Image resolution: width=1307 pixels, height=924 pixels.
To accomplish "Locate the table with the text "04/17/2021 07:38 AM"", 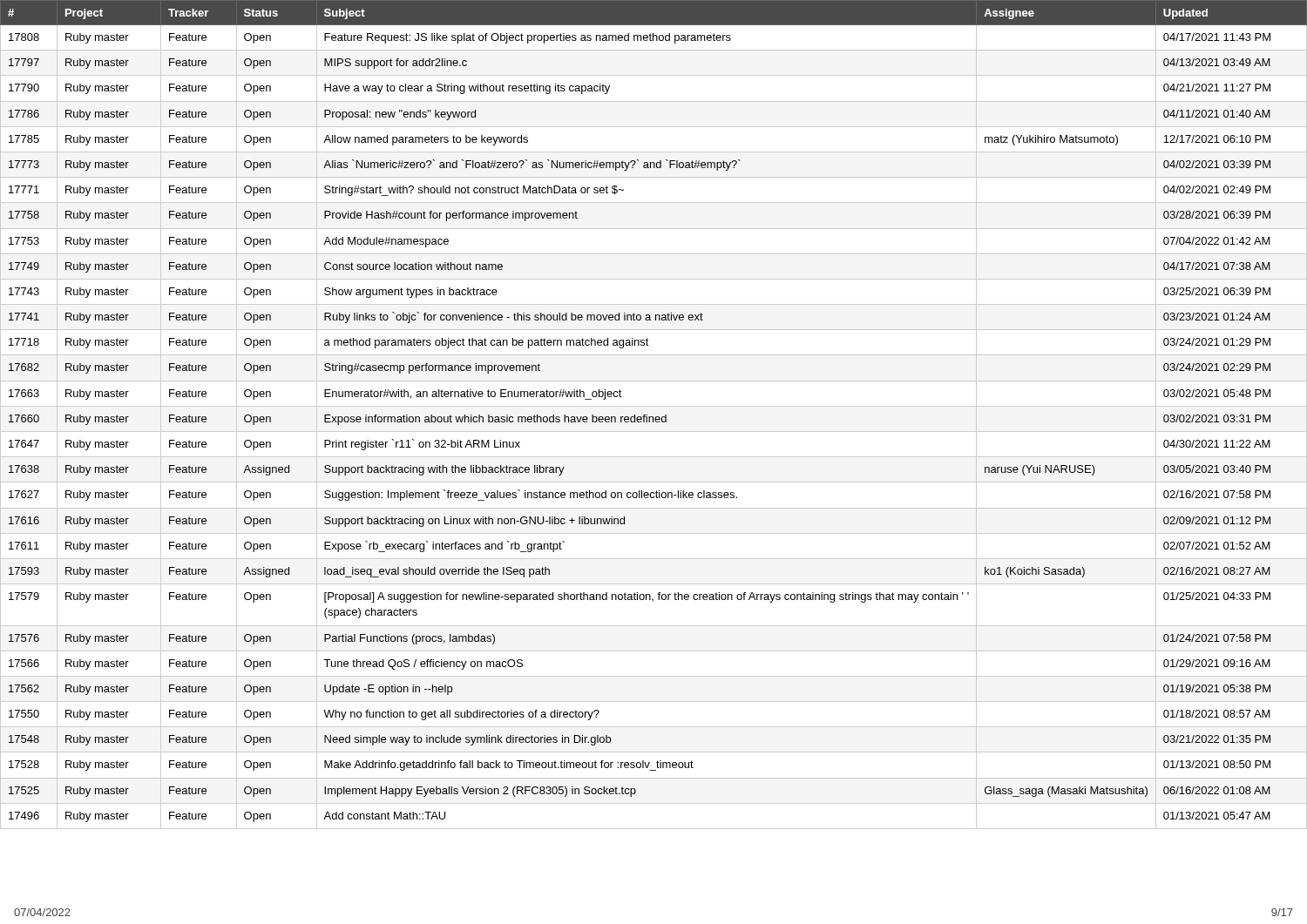I will (x=654, y=415).
